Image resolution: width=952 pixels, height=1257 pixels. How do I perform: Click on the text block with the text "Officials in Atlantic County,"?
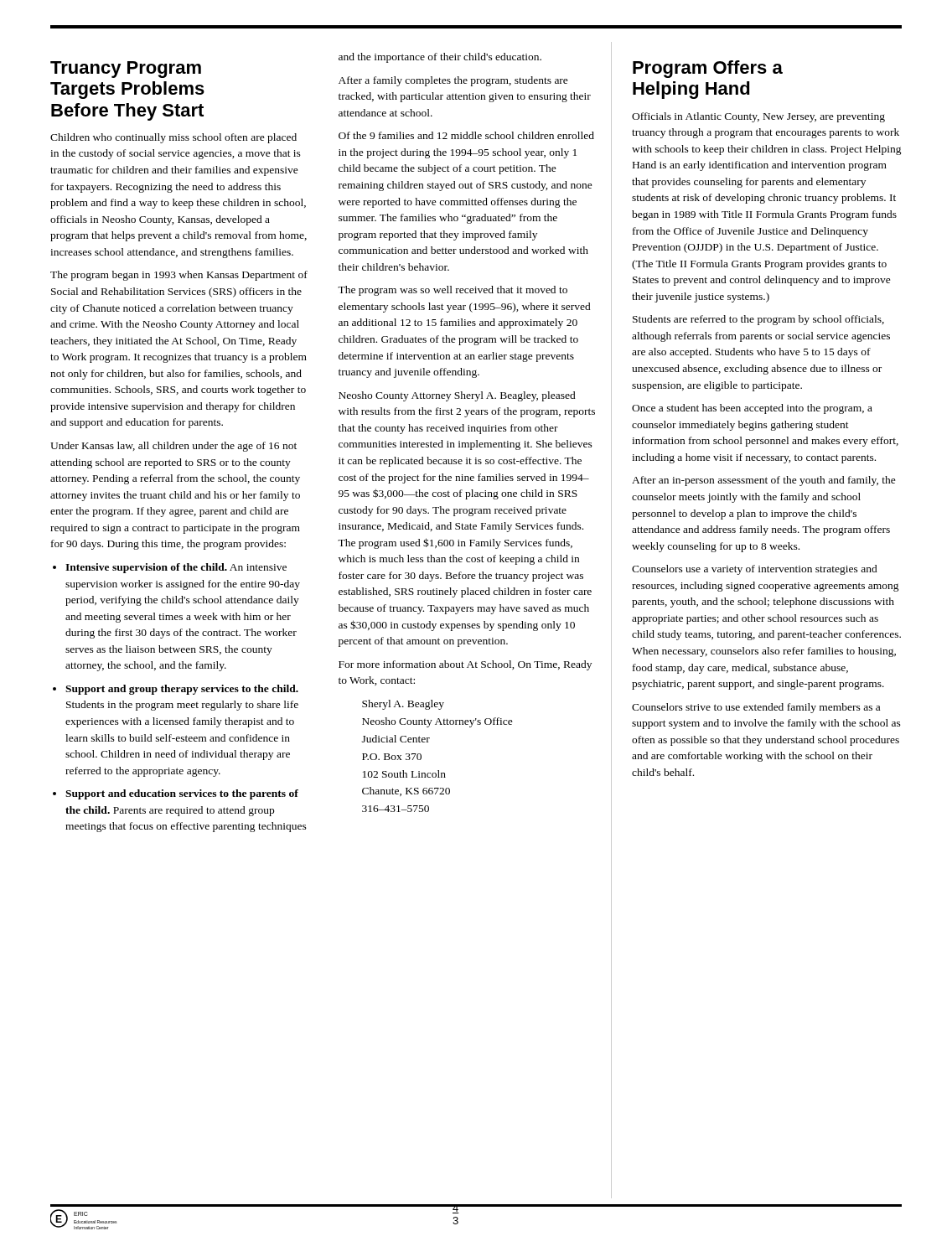[x=767, y=206]
